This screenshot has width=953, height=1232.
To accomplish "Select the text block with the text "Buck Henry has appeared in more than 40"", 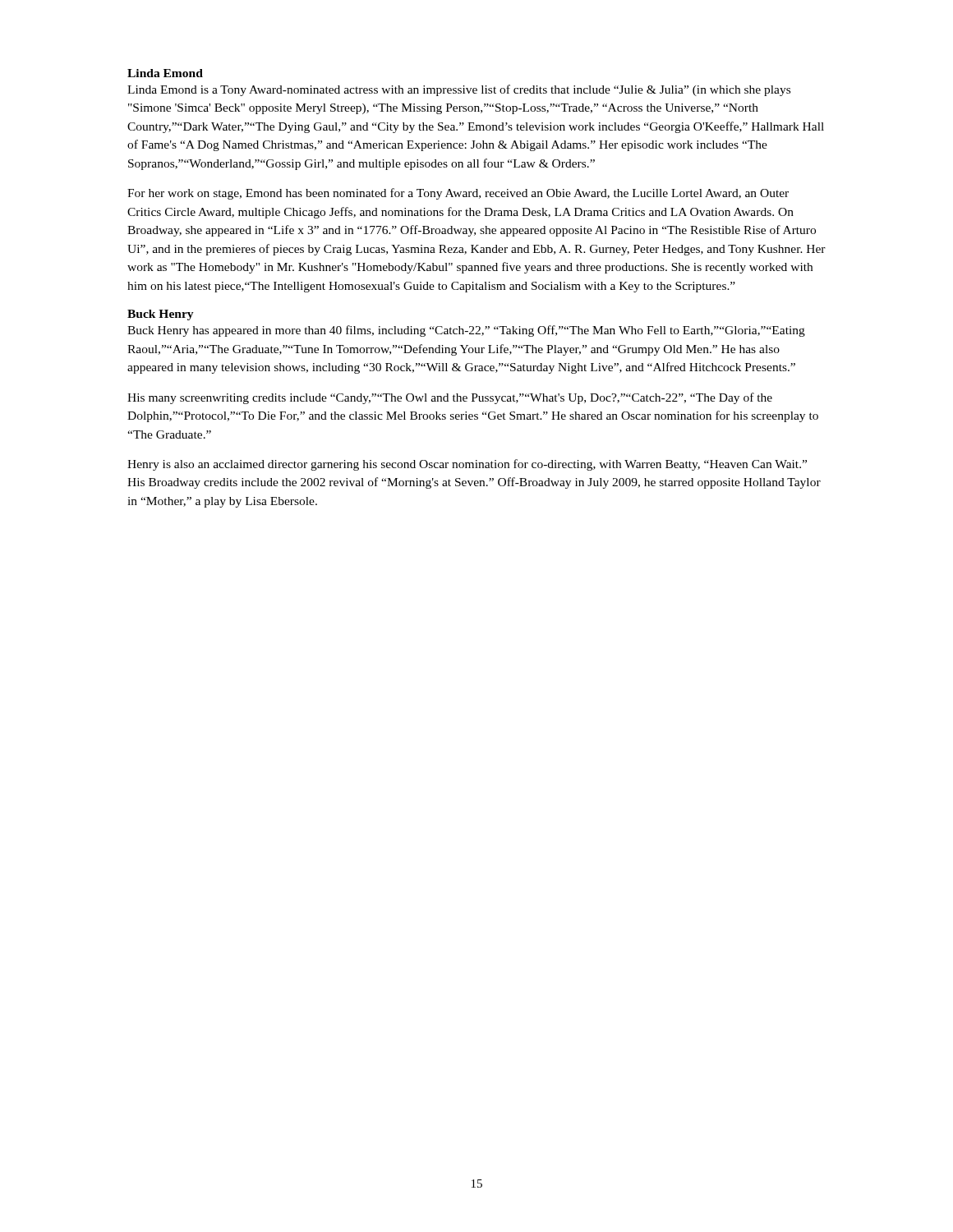I will click(x=466, y=348).
